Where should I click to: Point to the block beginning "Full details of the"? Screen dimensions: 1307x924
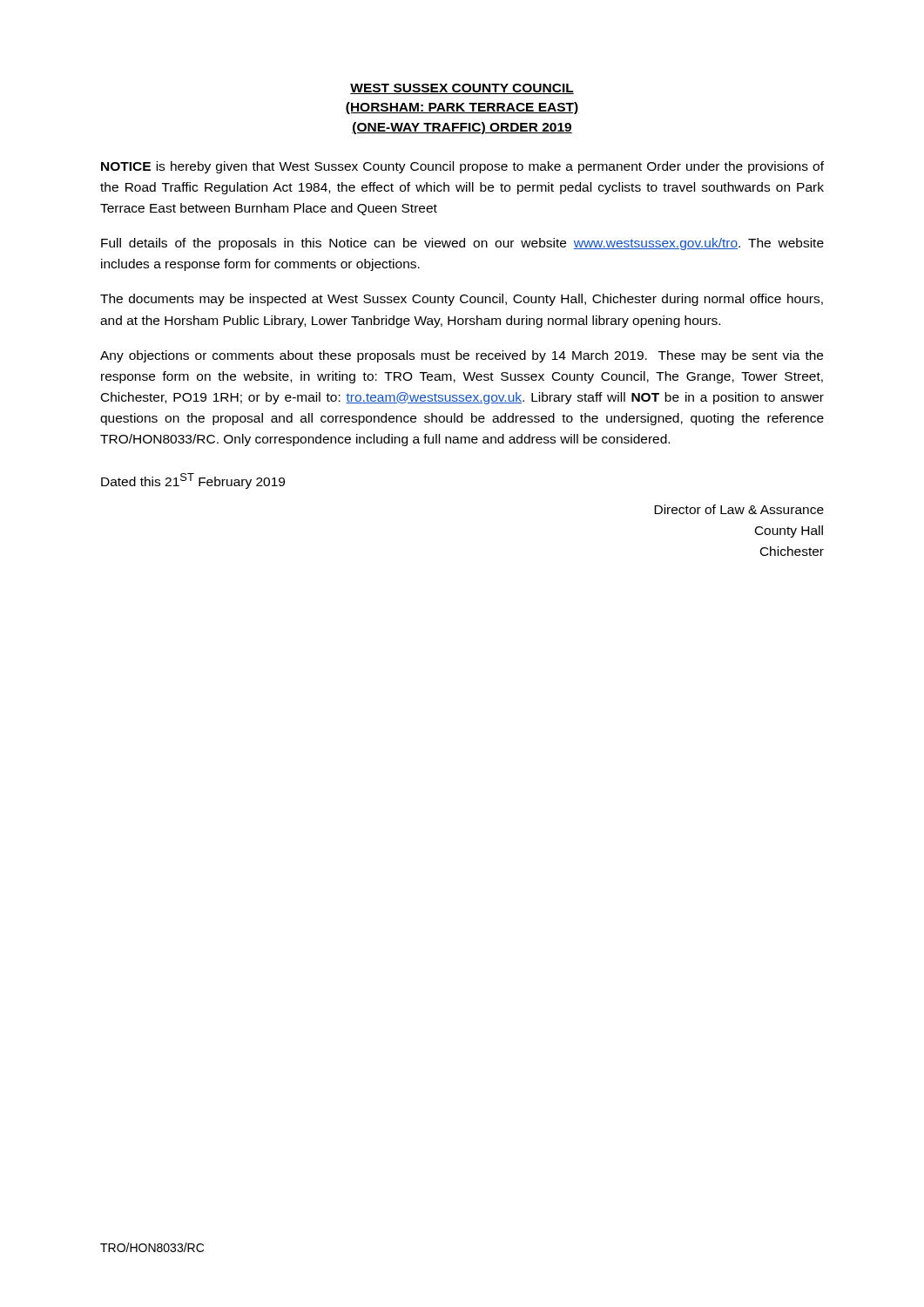click(462, 253)
